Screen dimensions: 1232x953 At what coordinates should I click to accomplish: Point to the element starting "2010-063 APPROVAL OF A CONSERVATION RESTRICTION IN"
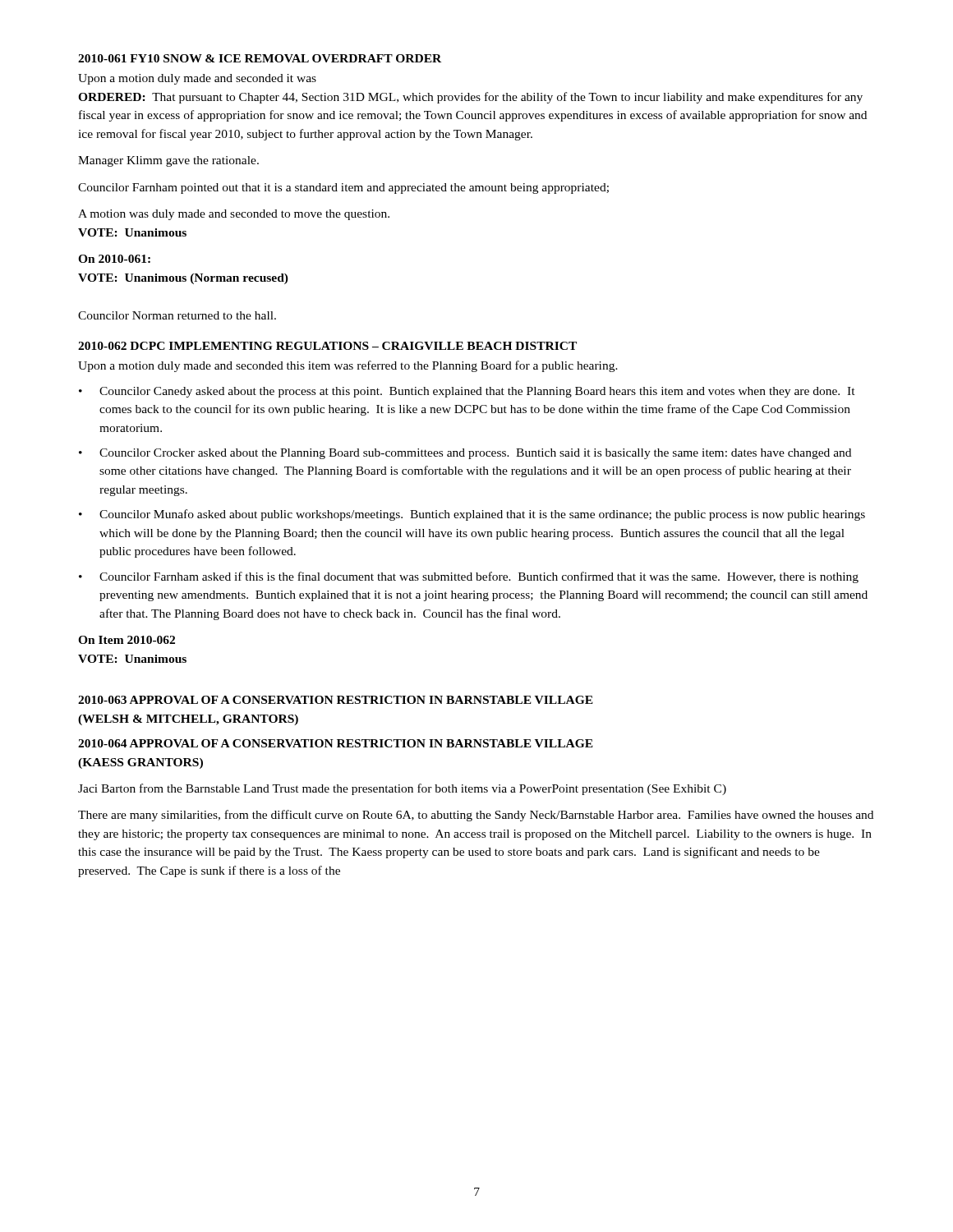coord(336,709)
